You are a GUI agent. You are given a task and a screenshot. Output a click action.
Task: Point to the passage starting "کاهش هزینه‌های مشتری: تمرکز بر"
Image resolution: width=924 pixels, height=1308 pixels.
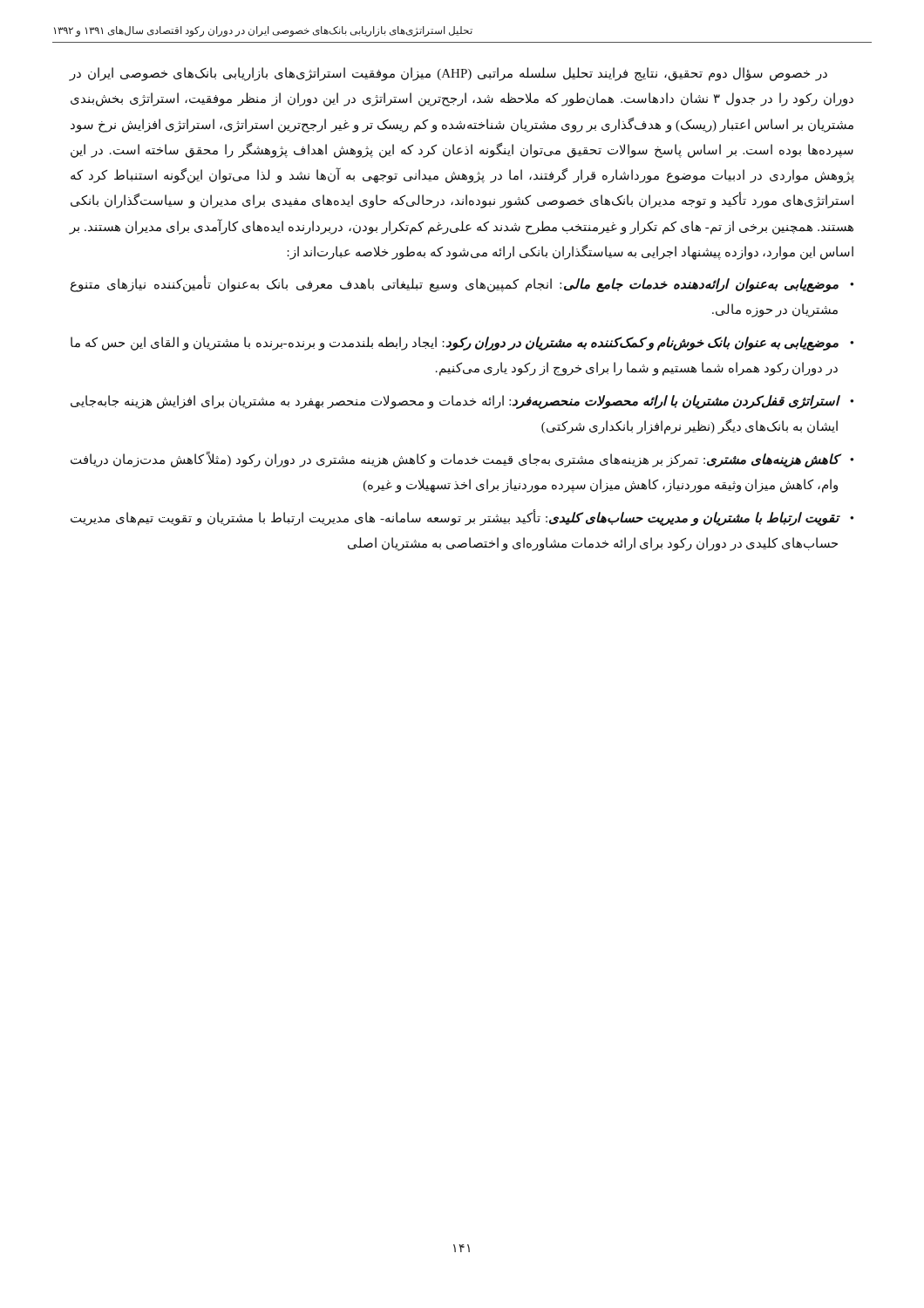coord(454,472)
